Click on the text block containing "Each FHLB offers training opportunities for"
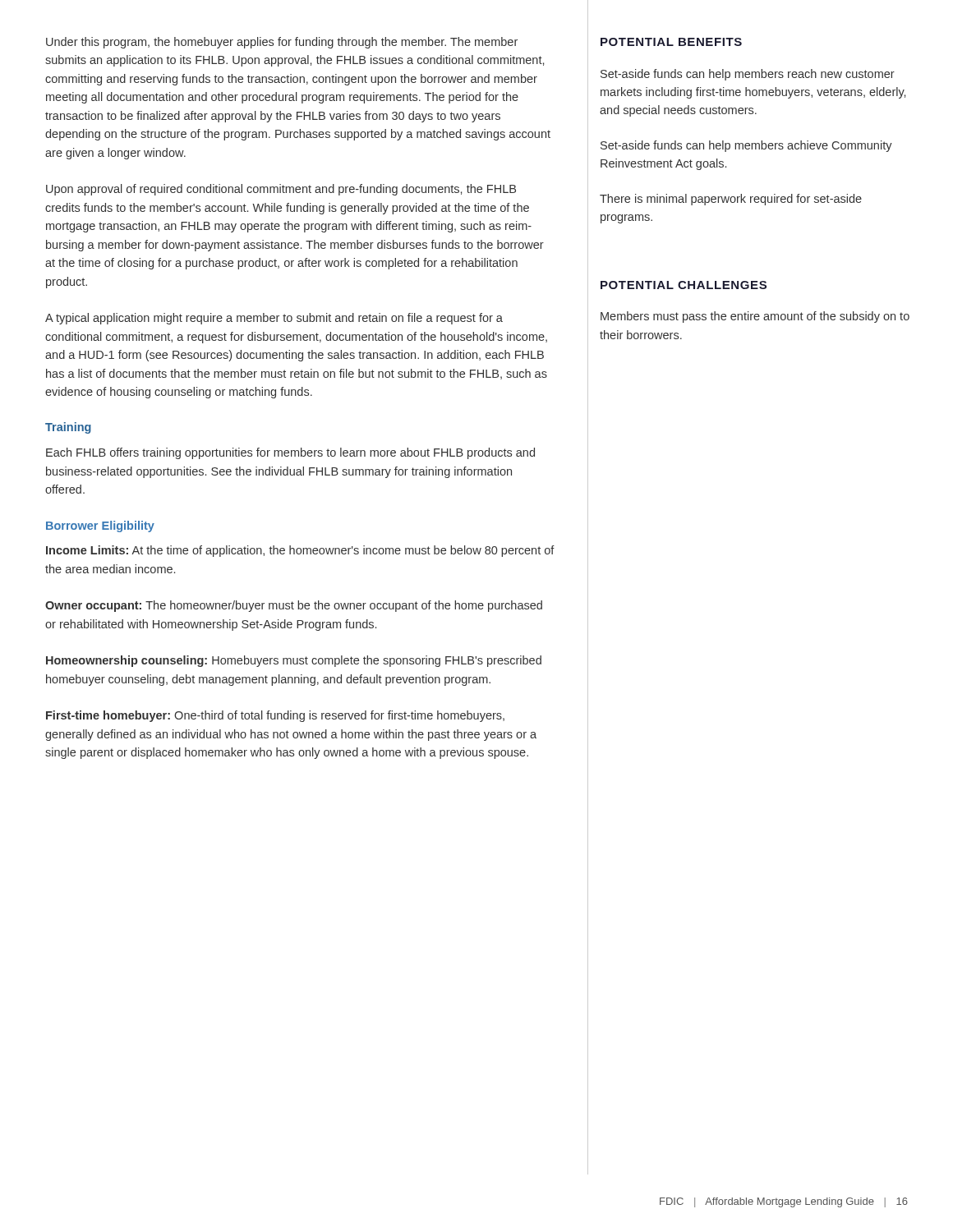 click(290, 471)
